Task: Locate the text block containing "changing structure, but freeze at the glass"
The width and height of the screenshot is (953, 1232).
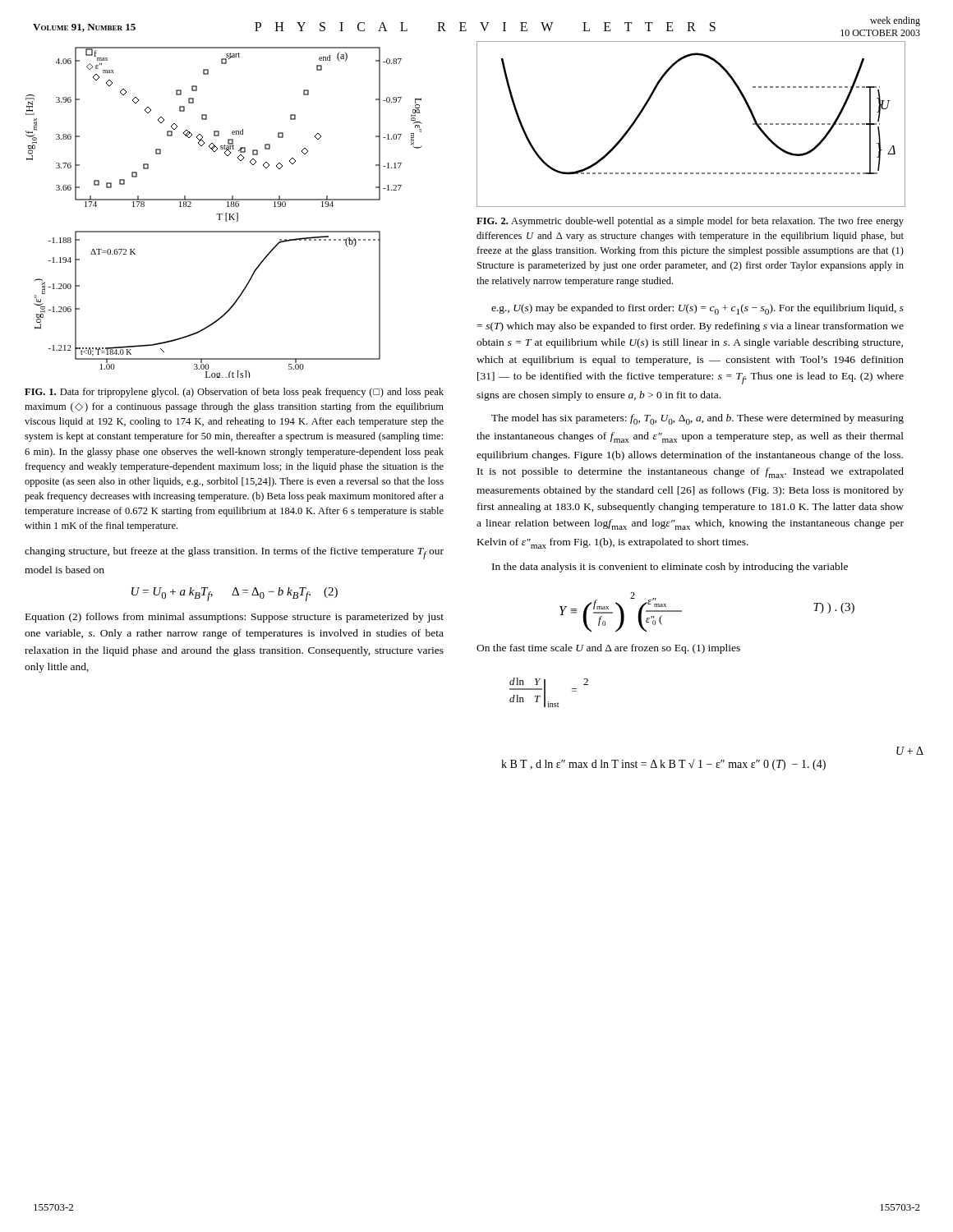Action: (234, 560)
